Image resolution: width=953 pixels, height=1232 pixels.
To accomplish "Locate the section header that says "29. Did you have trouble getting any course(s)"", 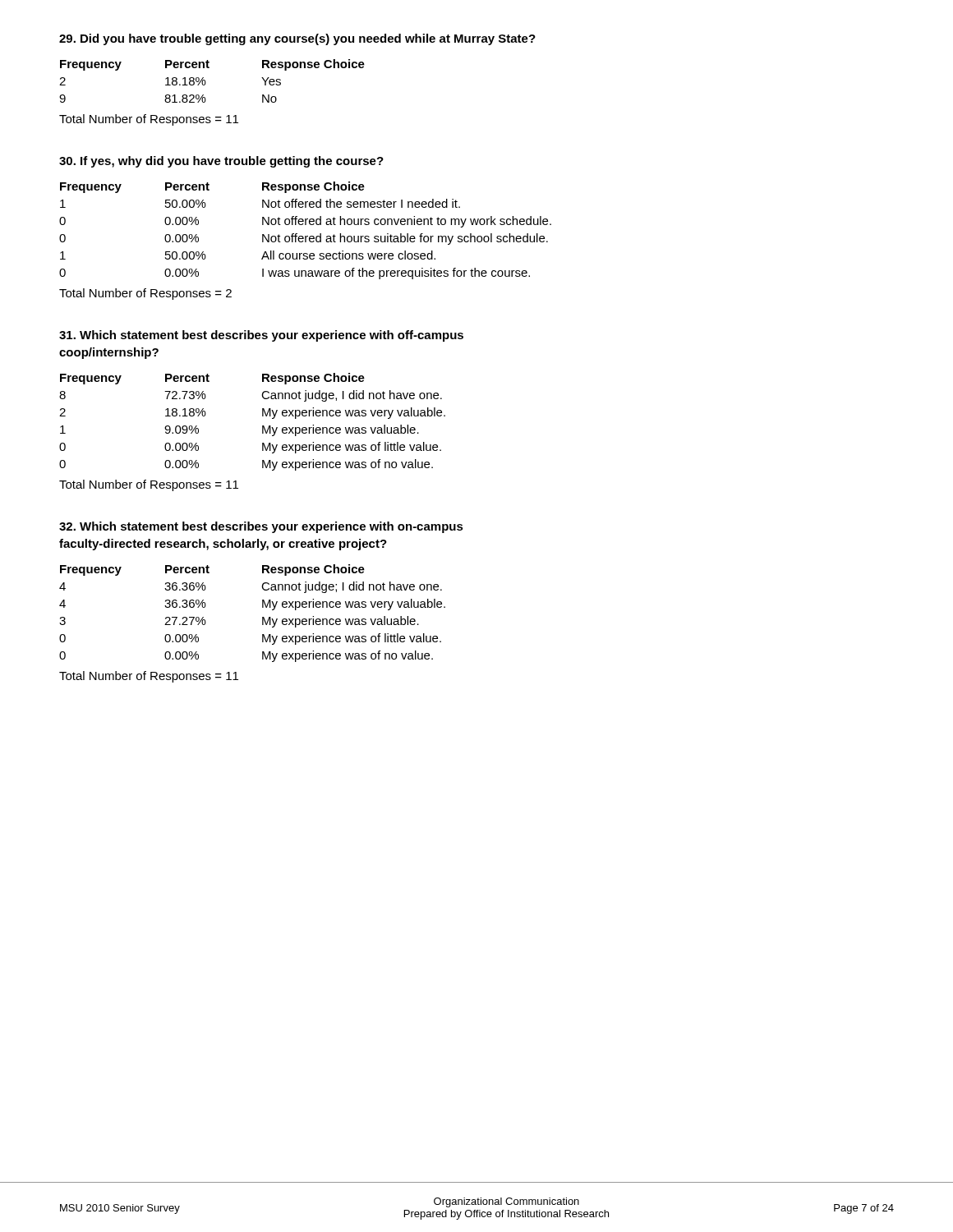I will [x=297, y=38].
